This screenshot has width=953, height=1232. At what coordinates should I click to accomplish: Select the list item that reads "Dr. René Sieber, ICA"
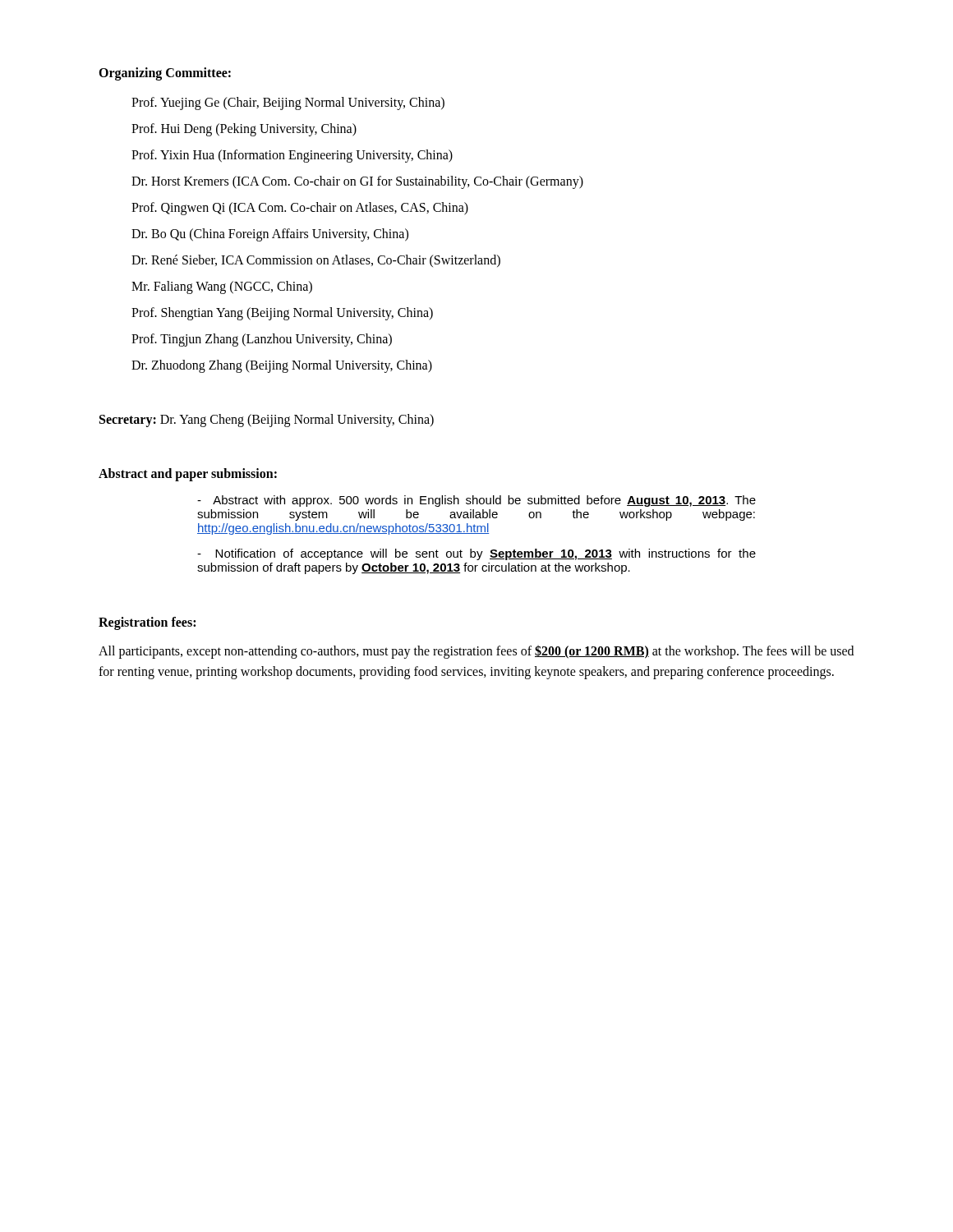tap(316, 260)
